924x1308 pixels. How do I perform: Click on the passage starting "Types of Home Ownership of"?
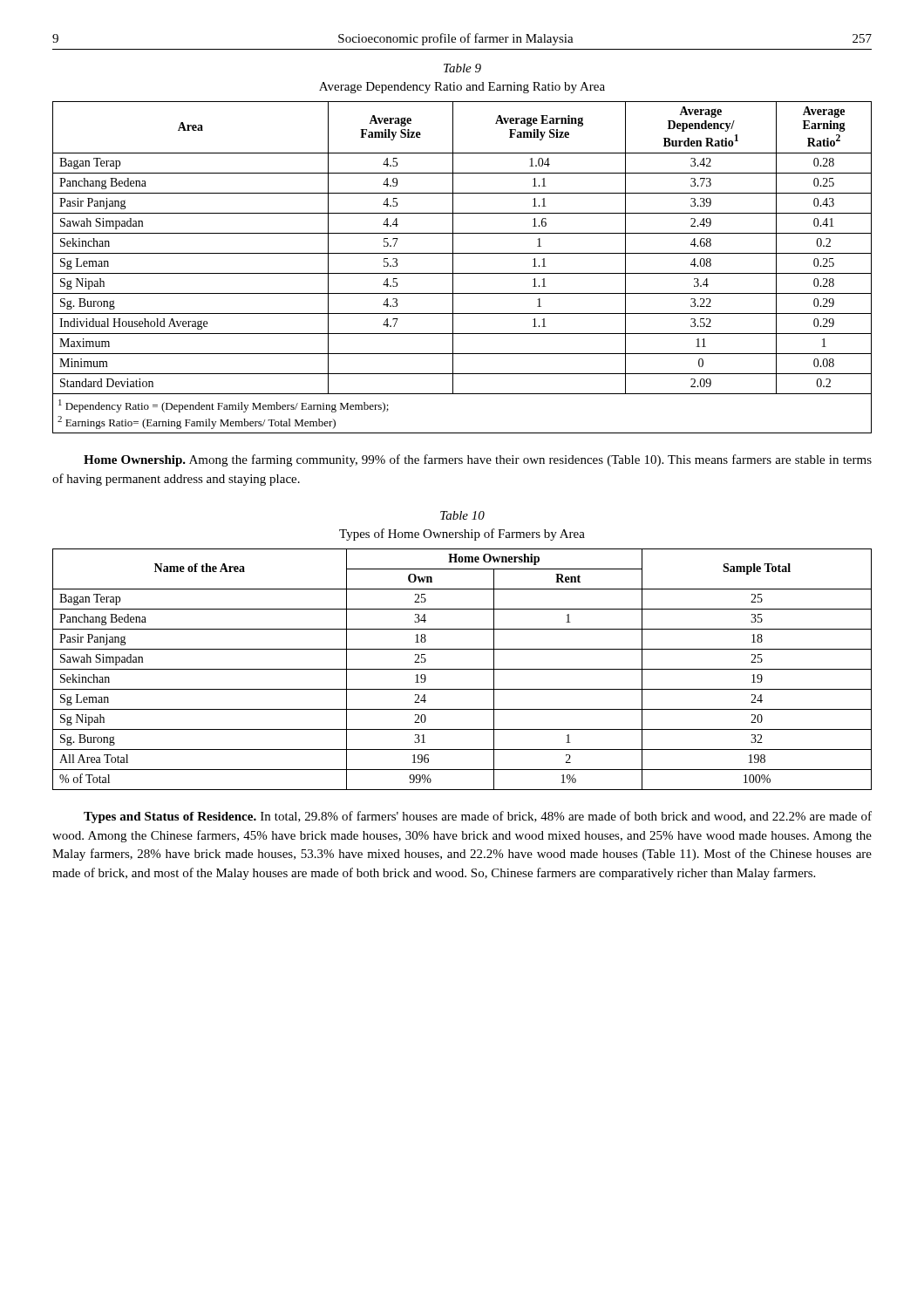[462, 533]
